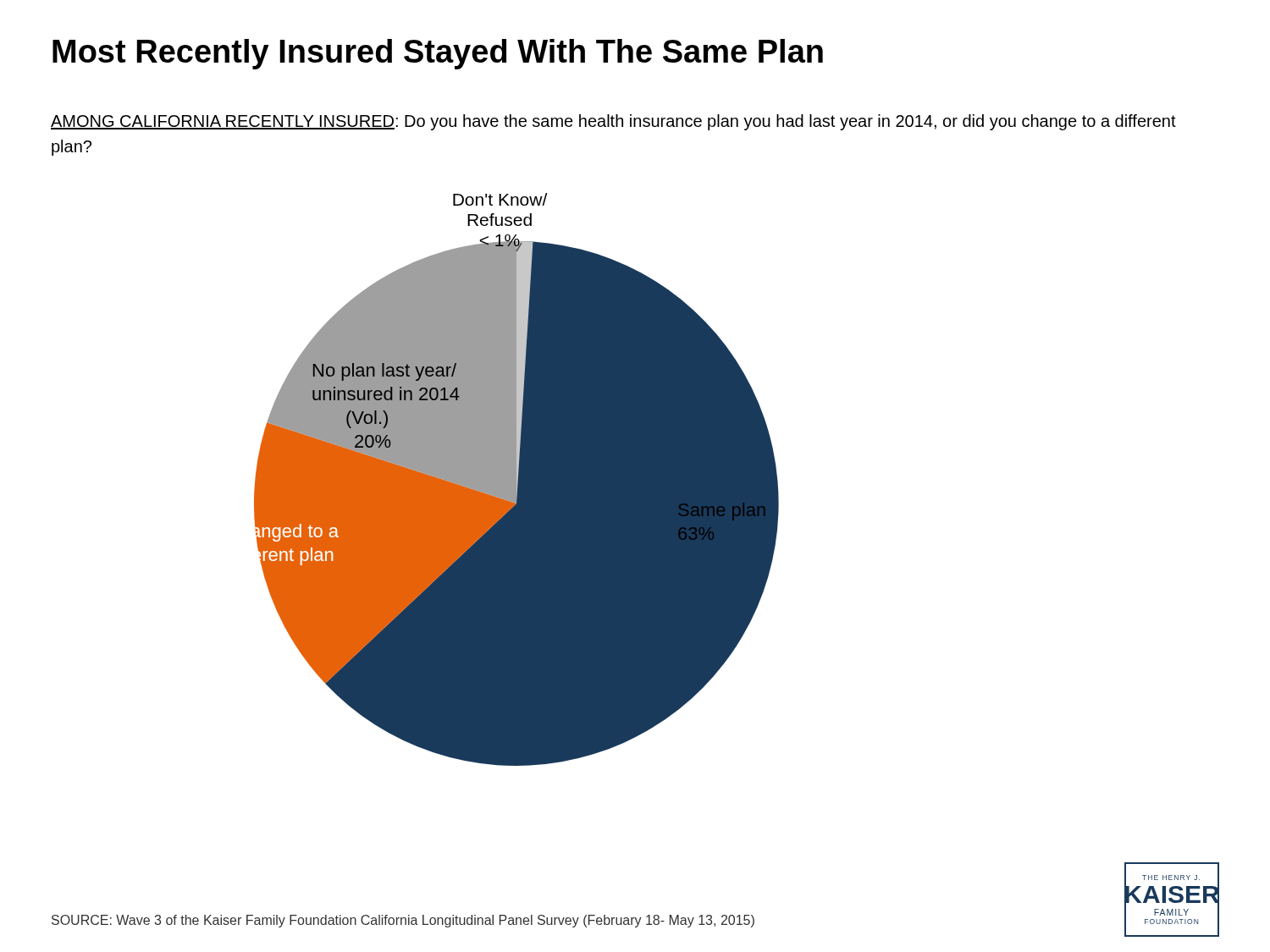Locate the passage starting "Most Recently Insured"

coord(438,52)
